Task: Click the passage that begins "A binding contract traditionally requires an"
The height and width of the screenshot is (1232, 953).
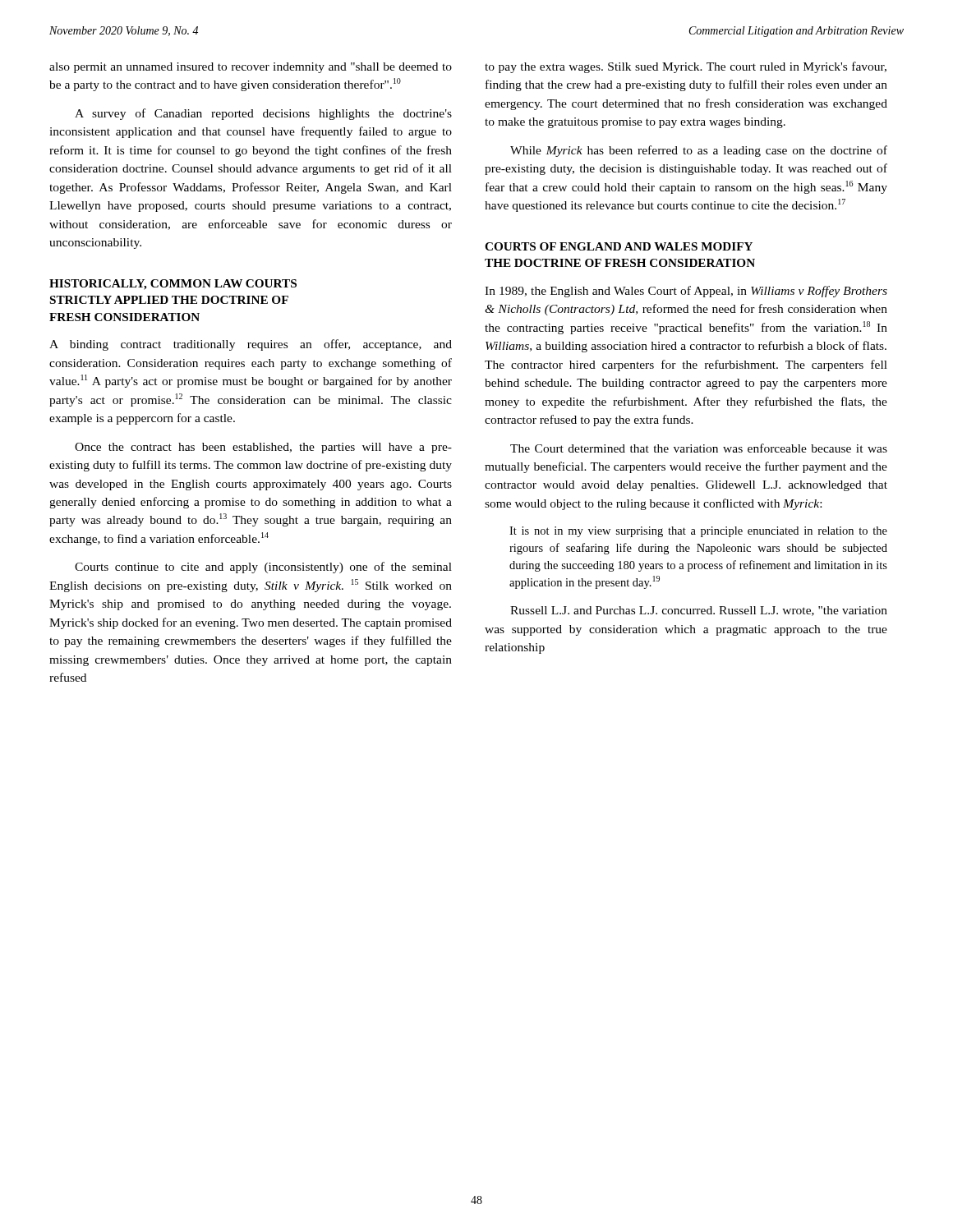Action: (251, 381)
